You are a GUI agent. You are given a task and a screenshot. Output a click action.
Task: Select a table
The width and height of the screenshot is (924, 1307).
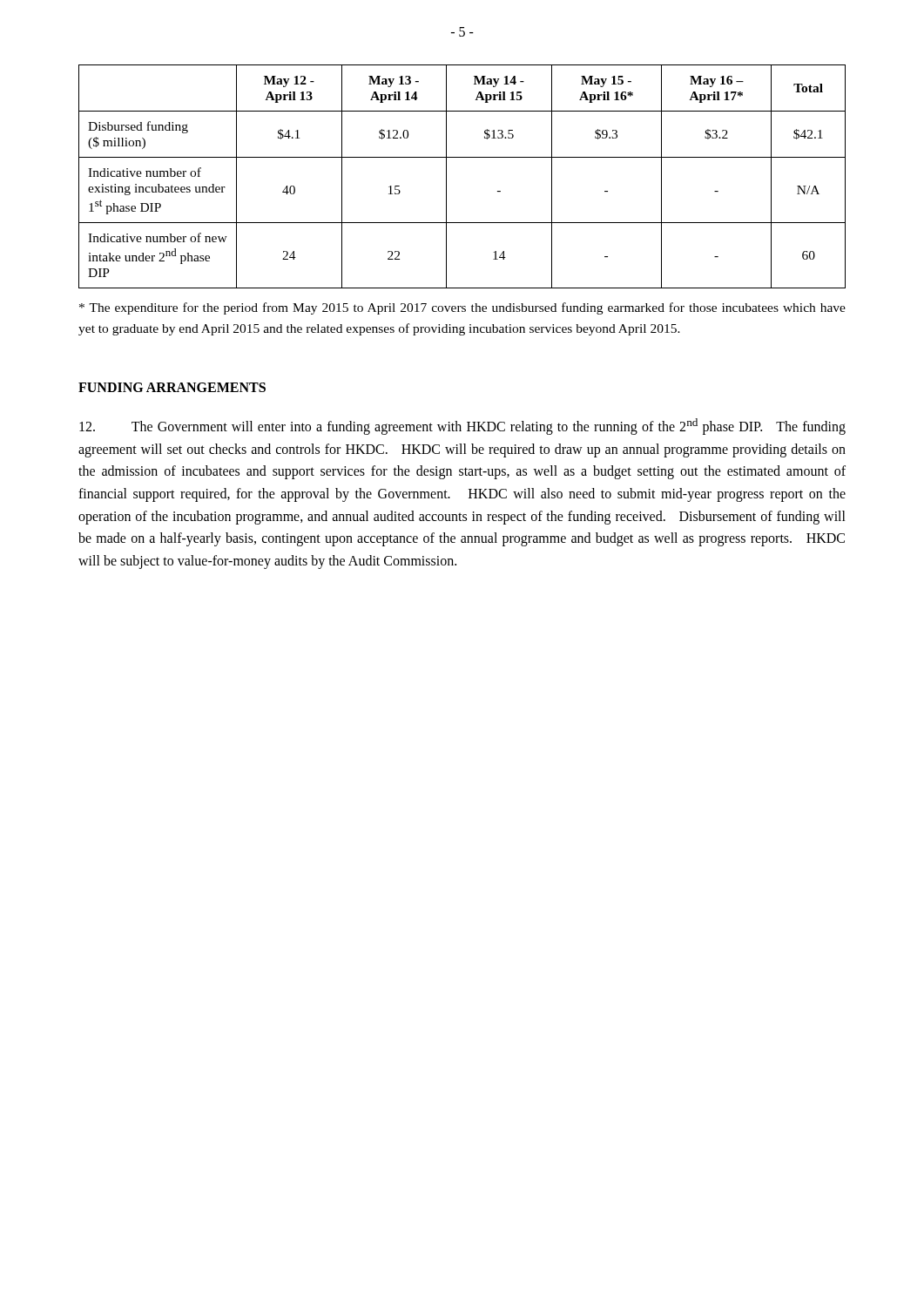point(462,177)
